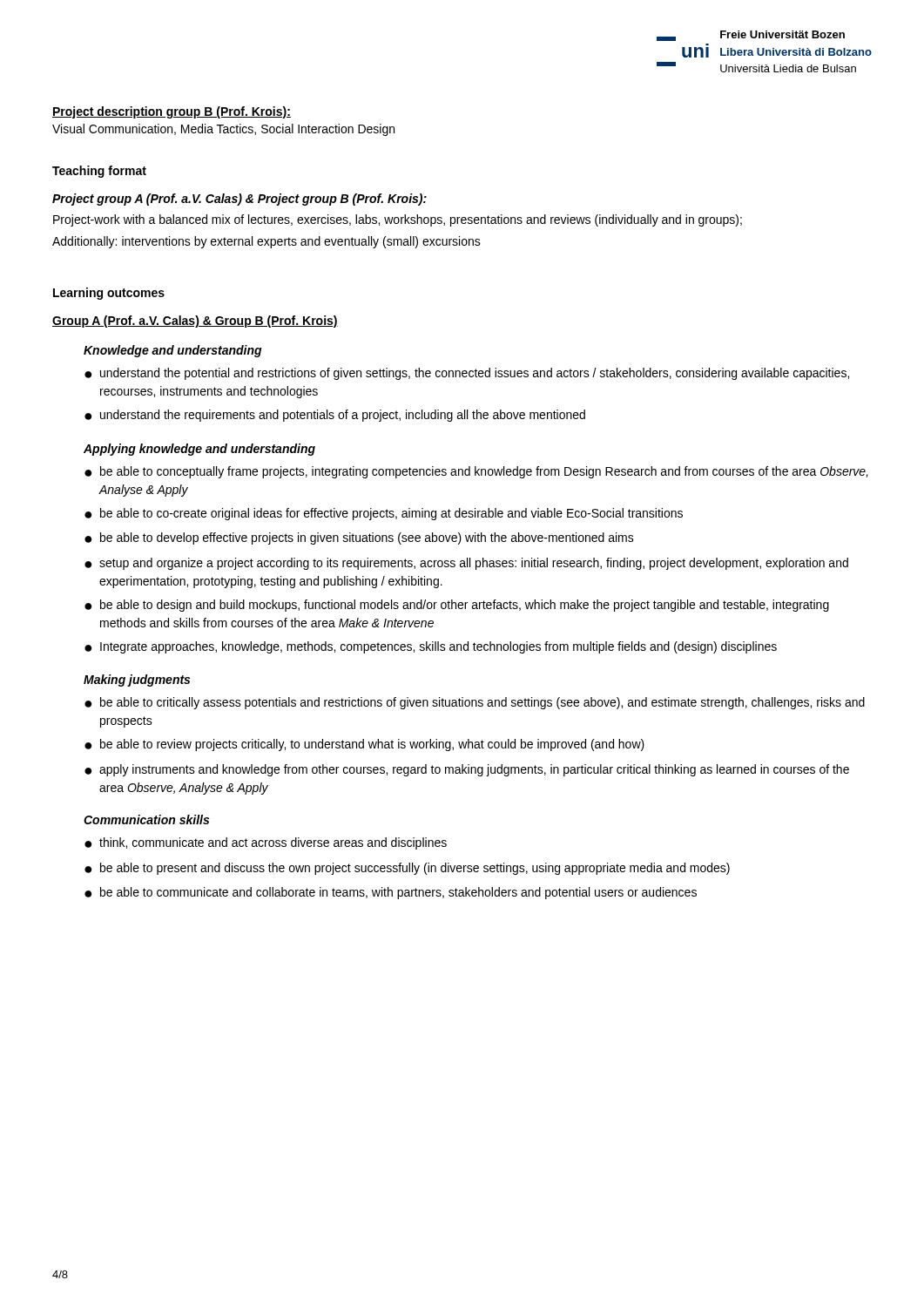
Task: Locate the block of text that opens with "● be able to communicate and collaborate"
Action: [478, 894]
